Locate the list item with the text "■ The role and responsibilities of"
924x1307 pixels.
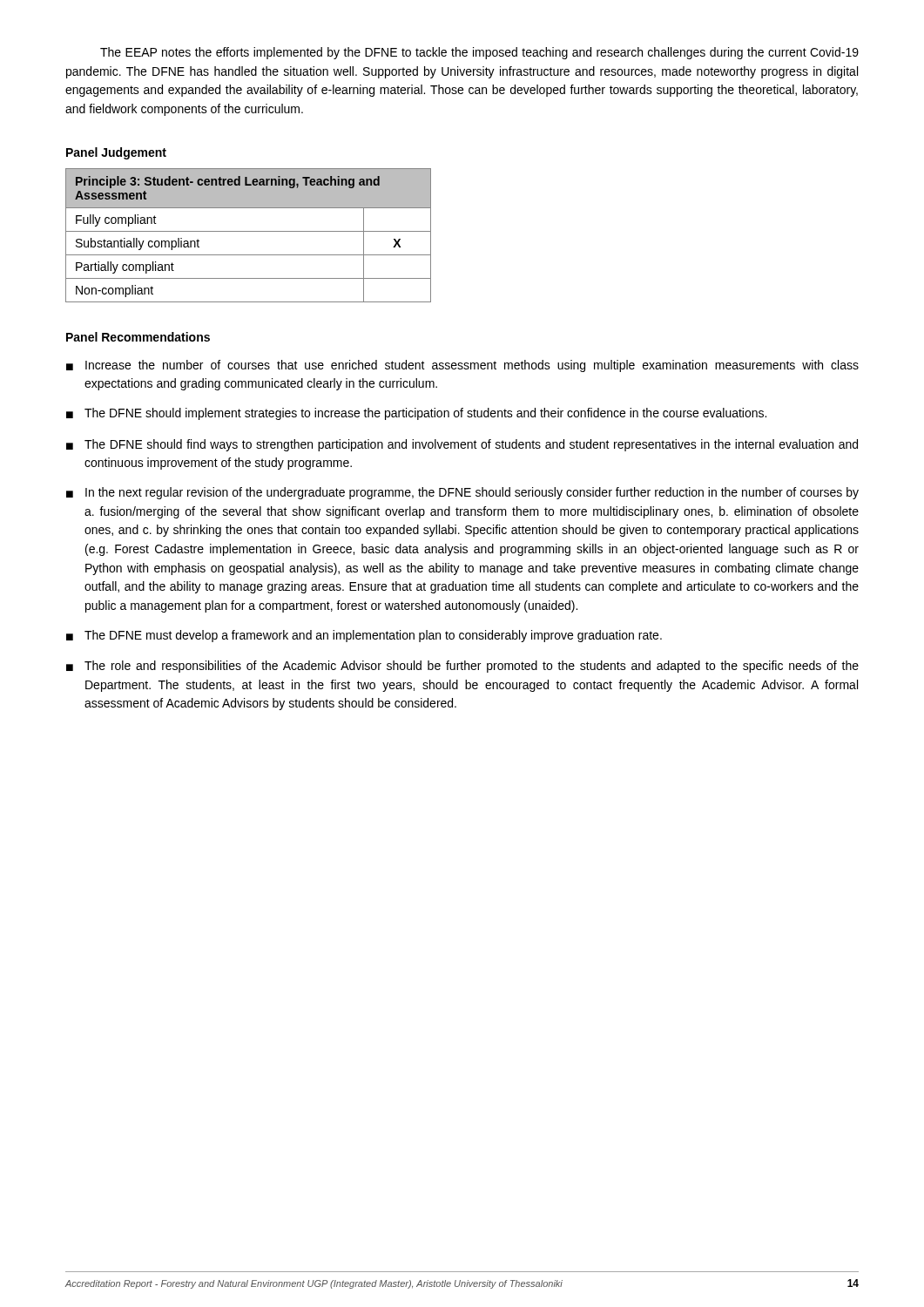click(462, 685)
